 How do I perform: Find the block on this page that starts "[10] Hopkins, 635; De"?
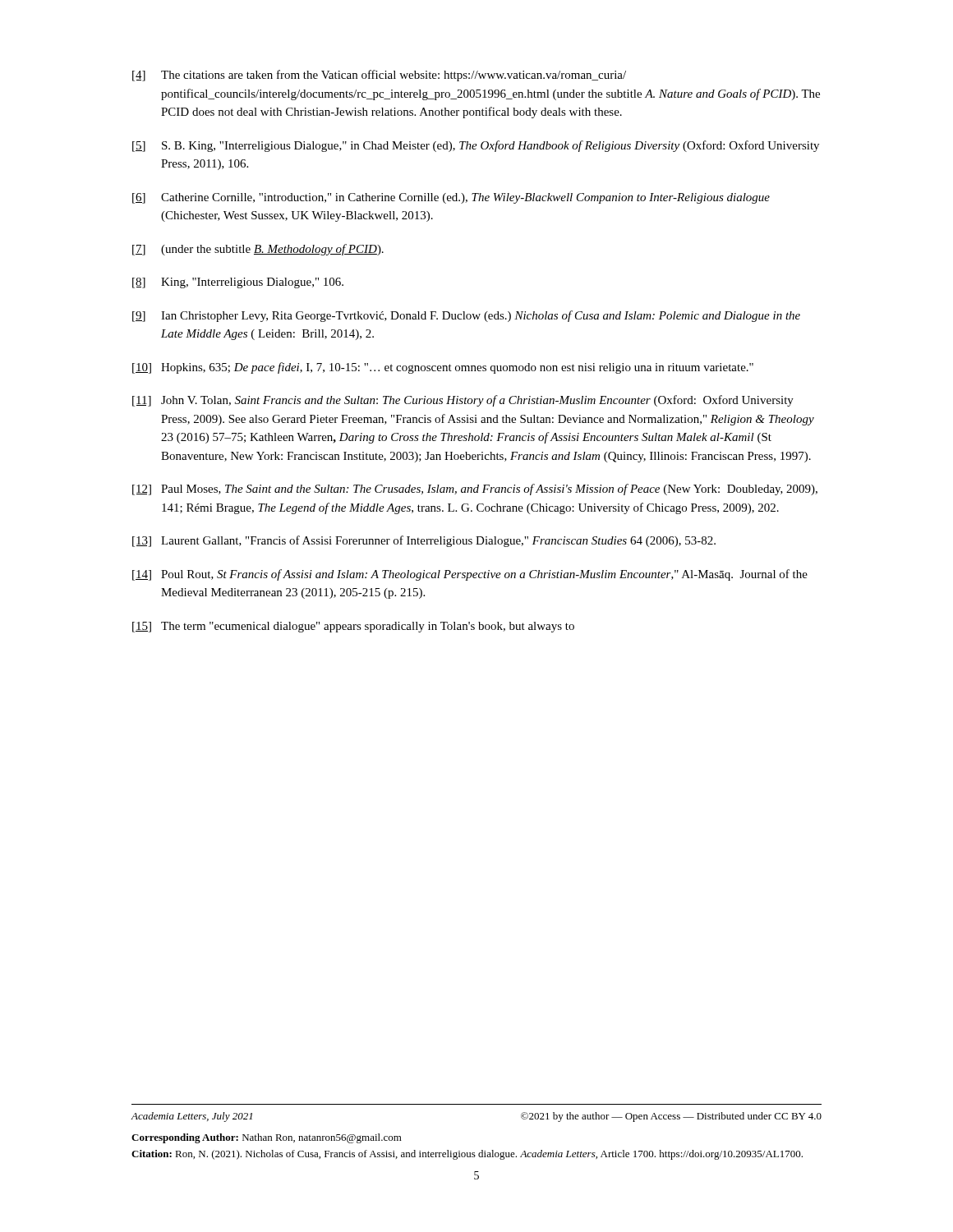pos(476,367)
